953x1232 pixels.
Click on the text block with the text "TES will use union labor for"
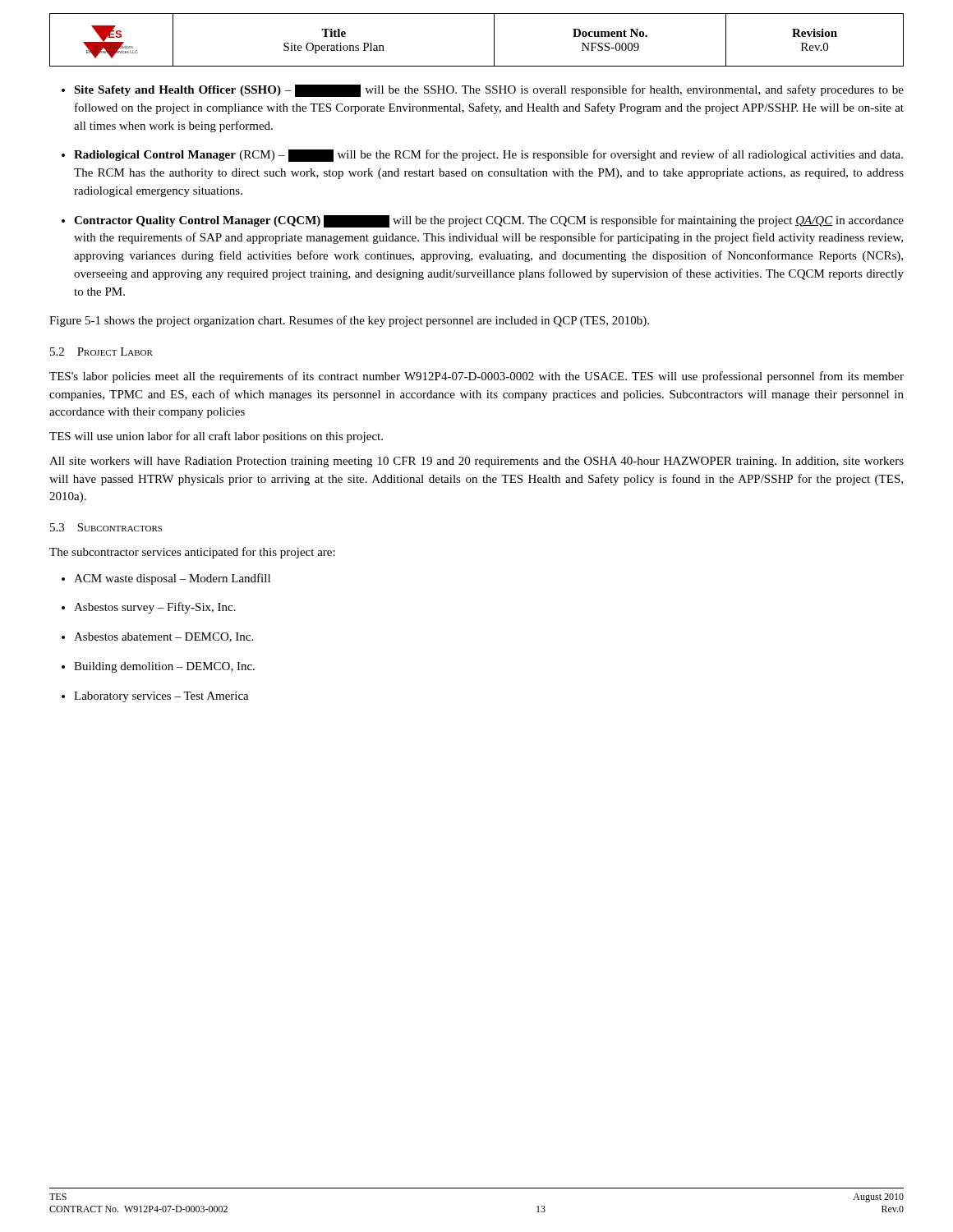216,437
